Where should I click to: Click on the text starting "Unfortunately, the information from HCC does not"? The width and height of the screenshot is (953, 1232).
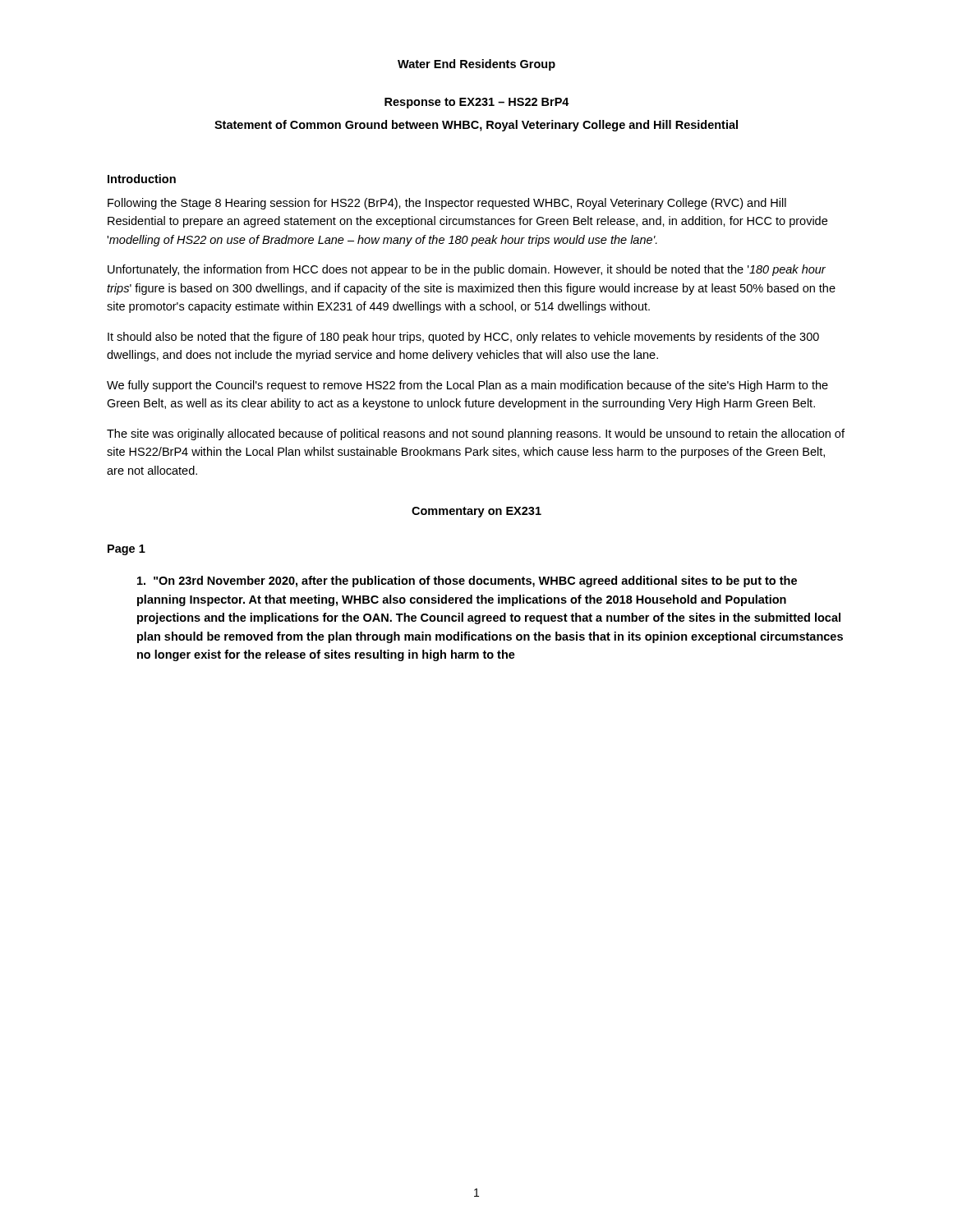(476, 288)
